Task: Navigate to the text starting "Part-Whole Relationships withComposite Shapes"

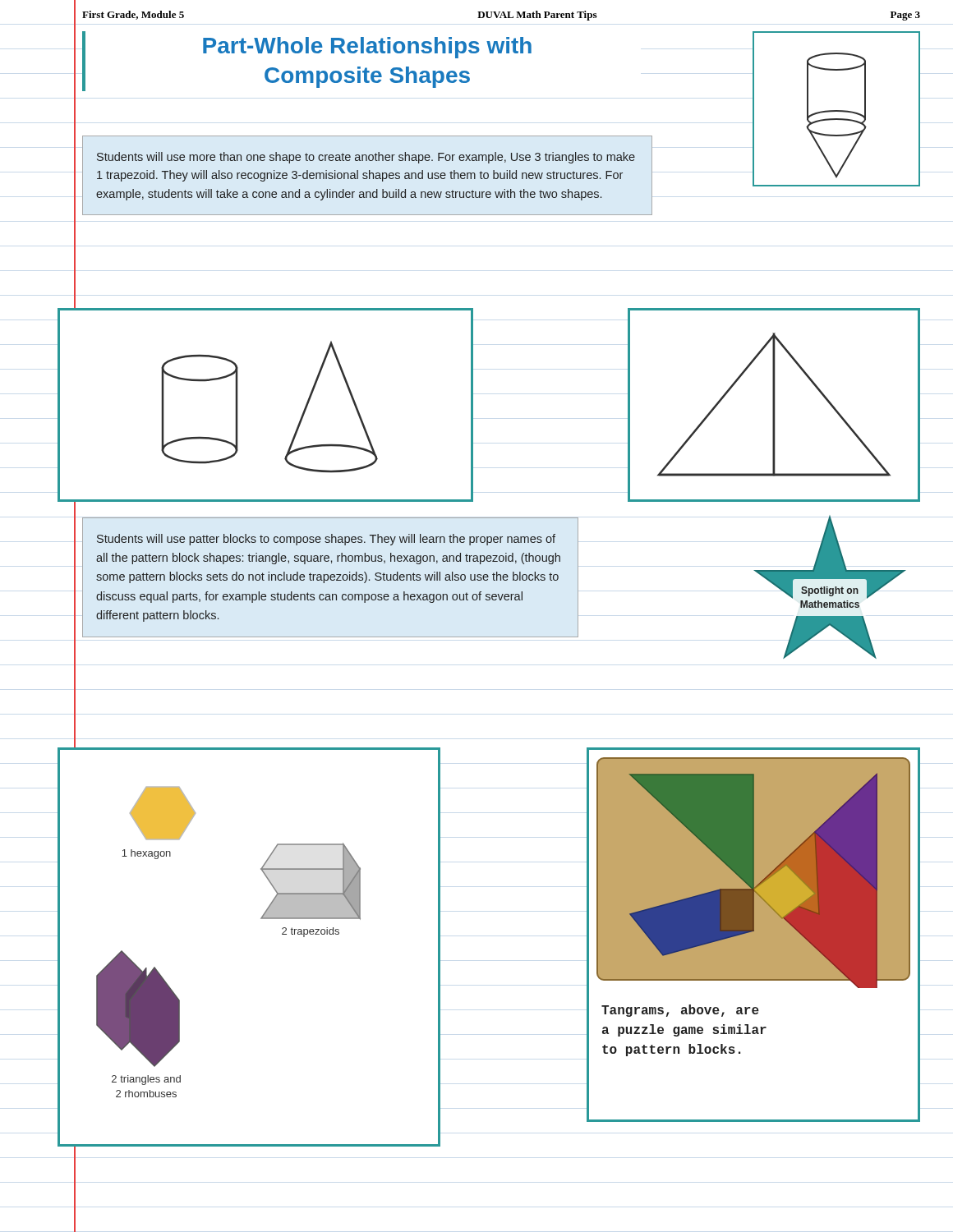Action: coord(361,61)
